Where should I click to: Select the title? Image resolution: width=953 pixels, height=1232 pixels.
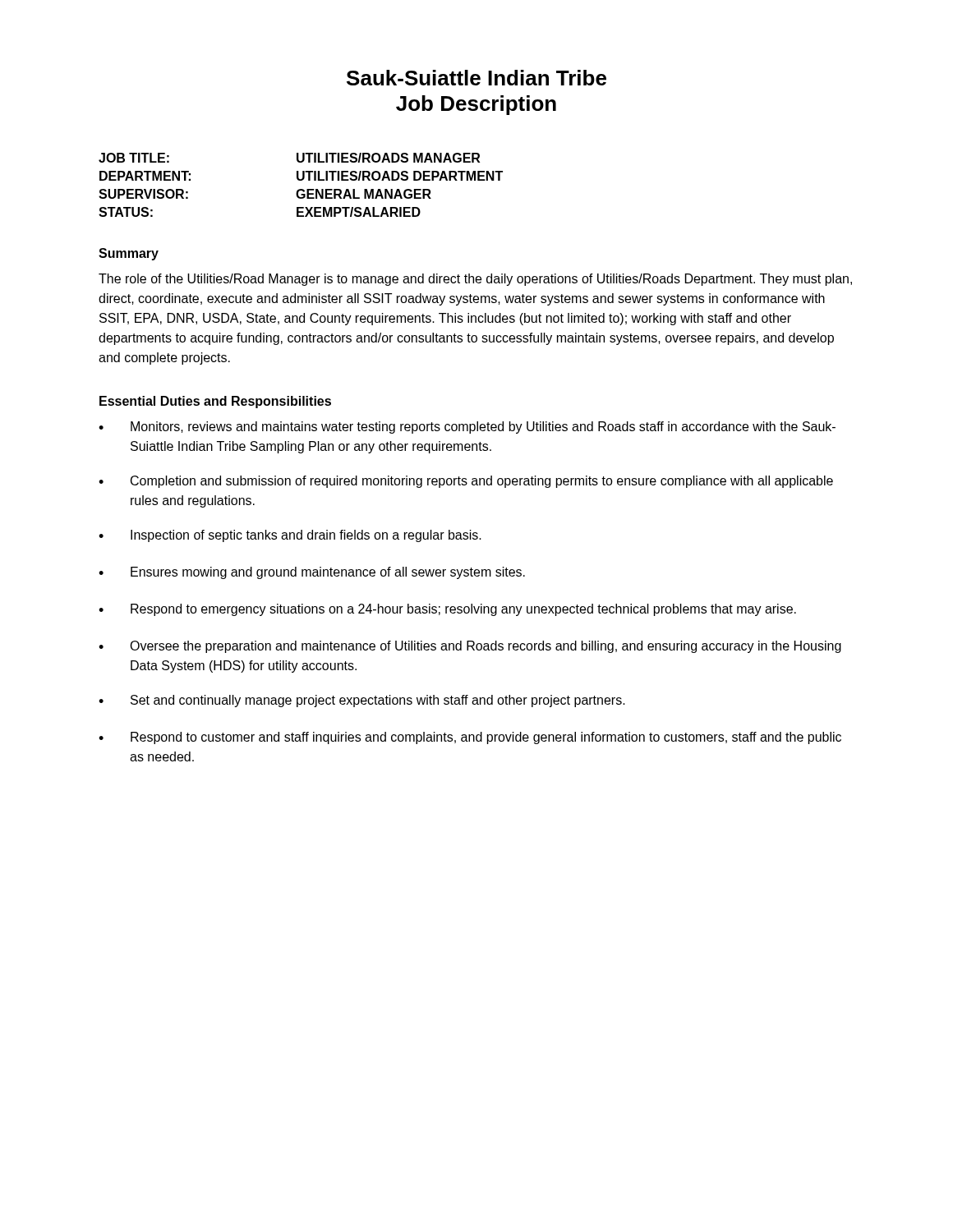coord(476,91)
